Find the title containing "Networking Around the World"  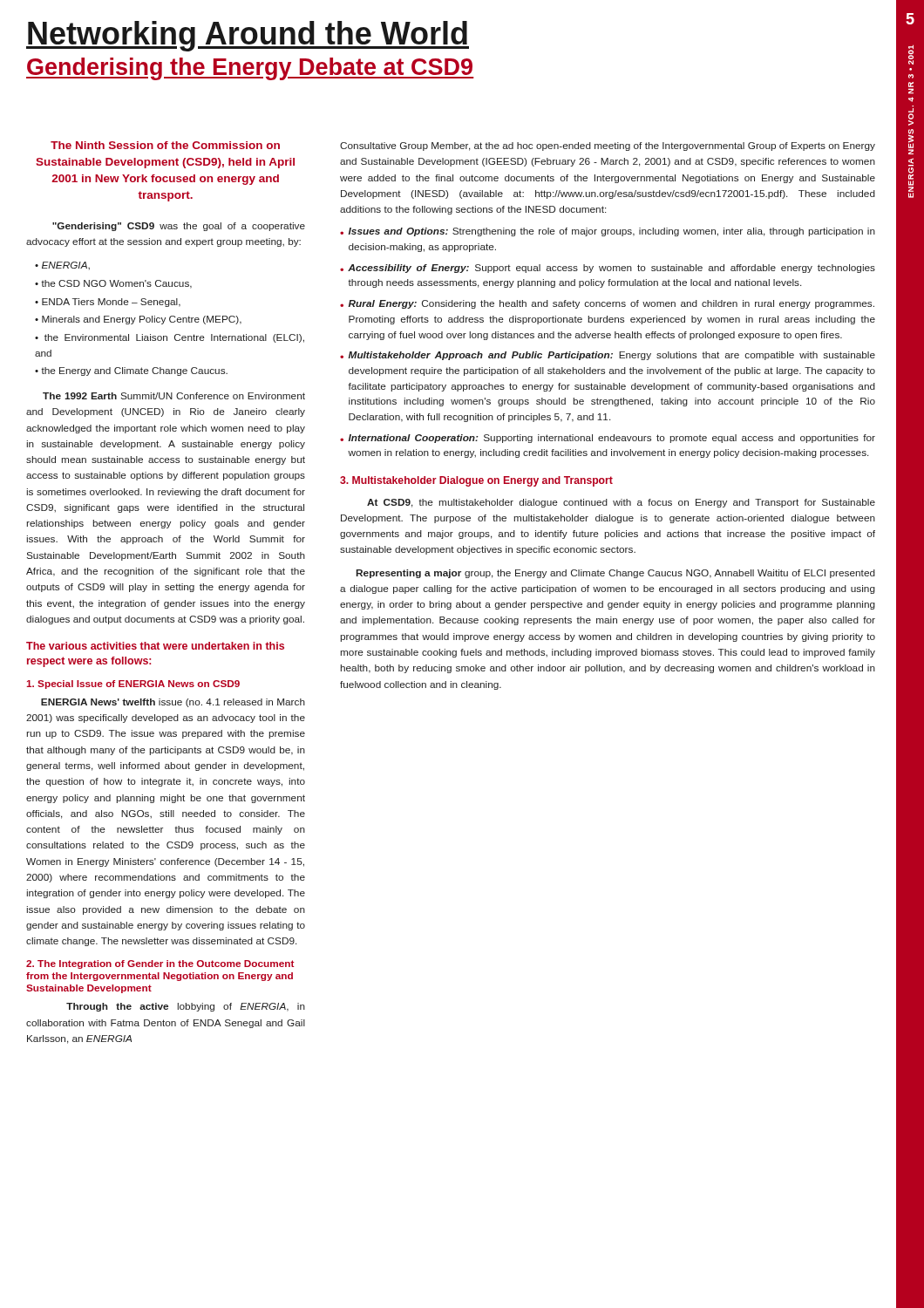click(248, 34)
